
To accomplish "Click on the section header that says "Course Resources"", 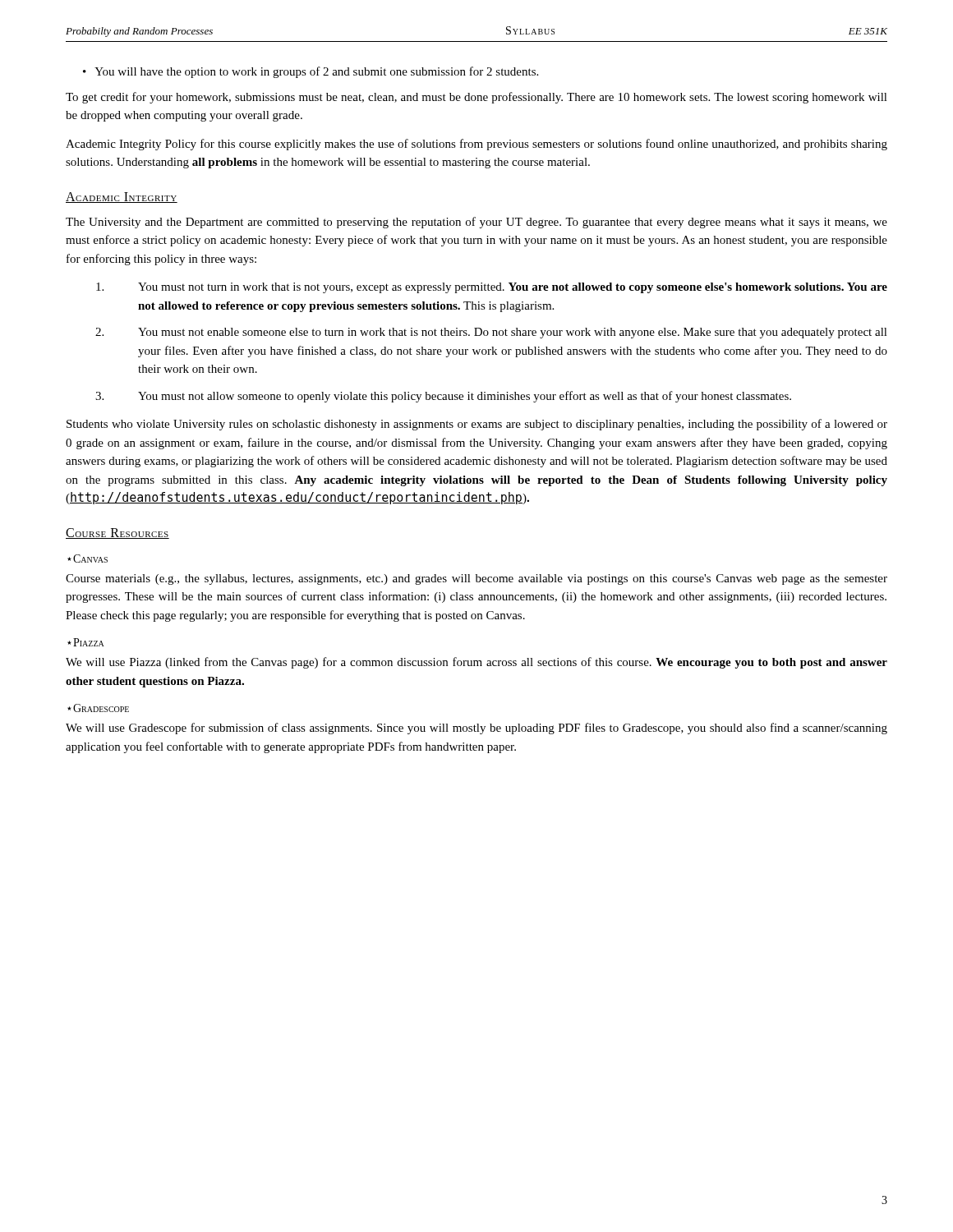I will click(x=117, y=532).
